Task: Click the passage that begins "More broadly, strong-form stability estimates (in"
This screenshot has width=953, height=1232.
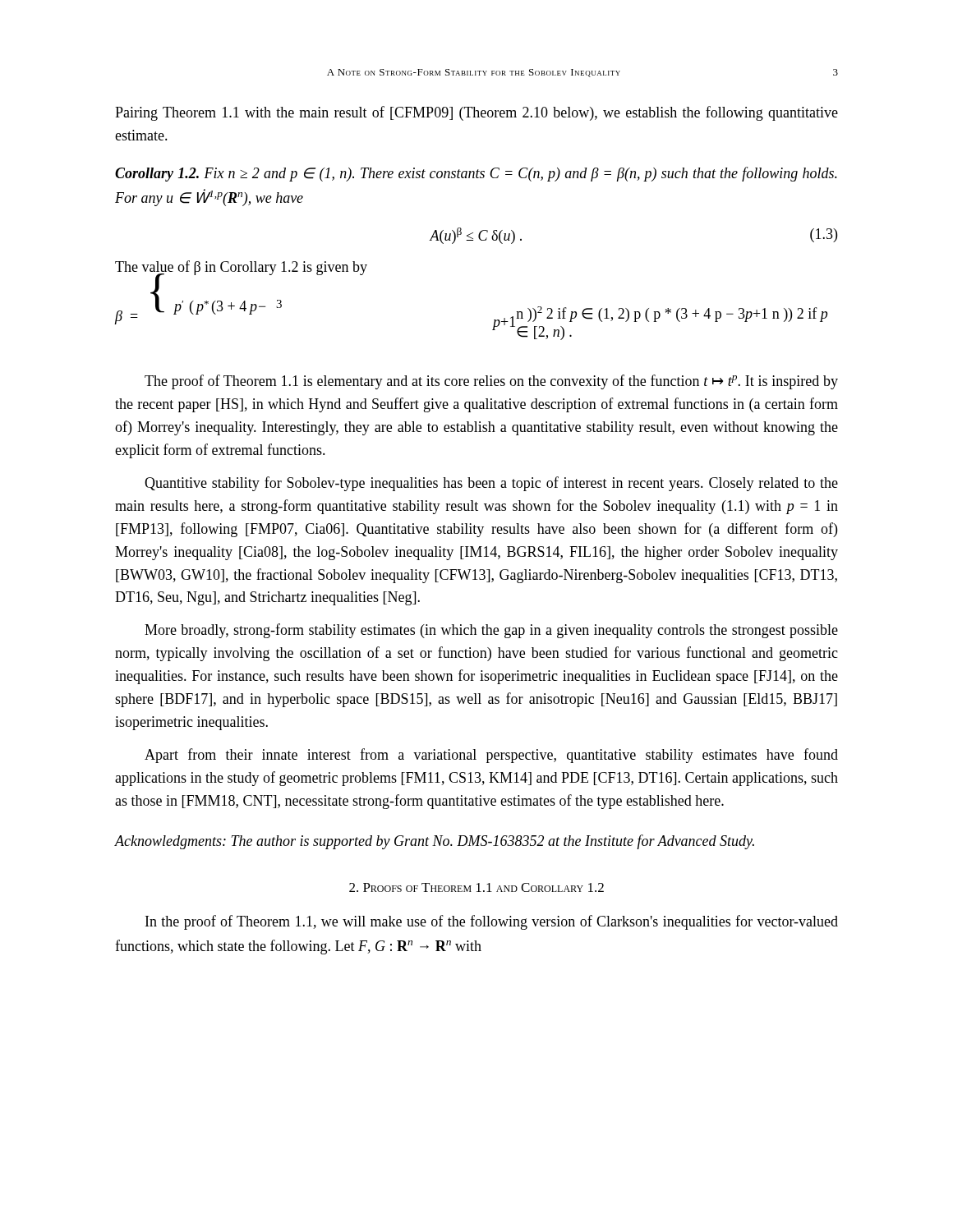Action: 476,677
